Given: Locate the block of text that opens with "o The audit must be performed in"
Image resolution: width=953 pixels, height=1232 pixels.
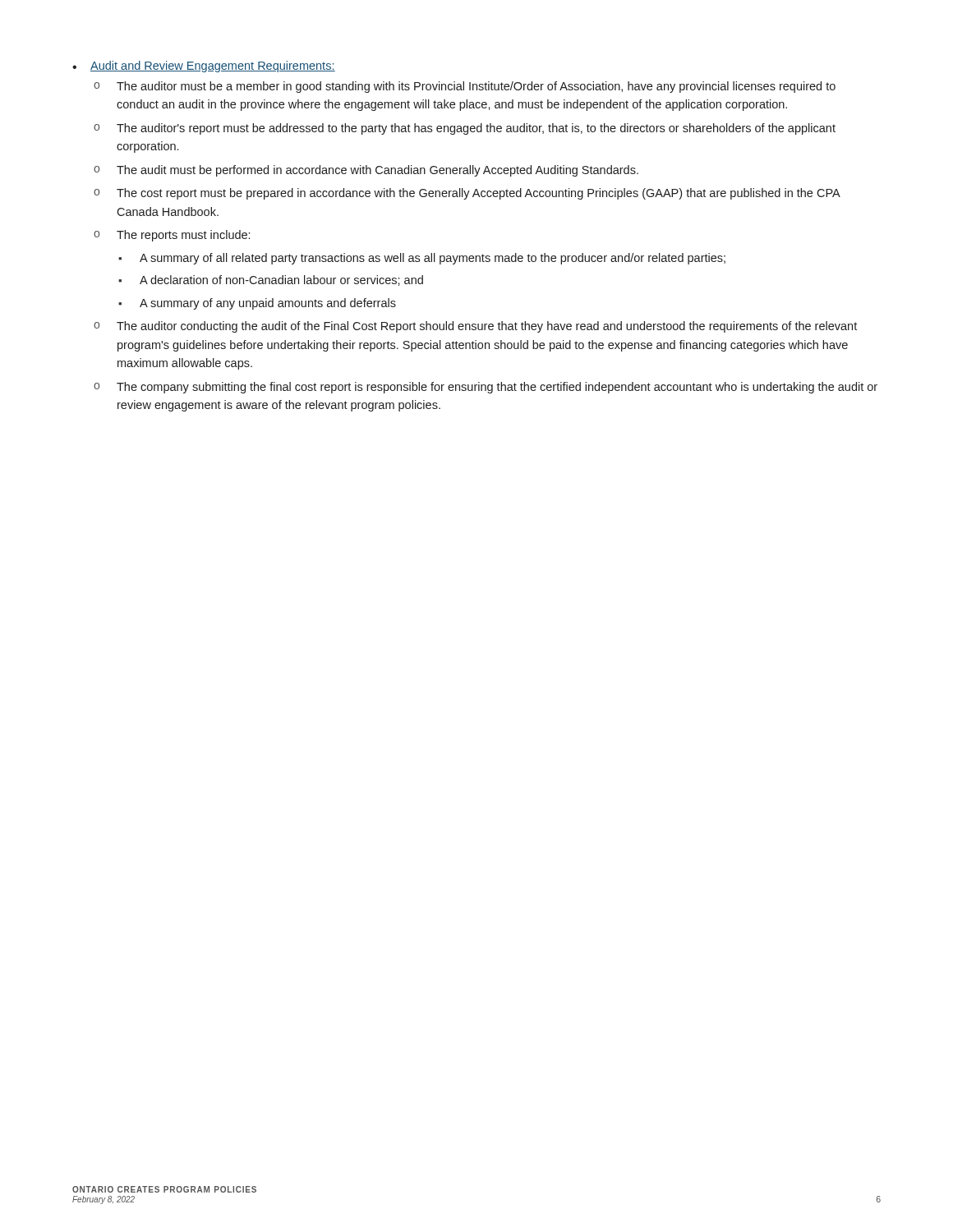Looking at the screenshot, I should click(486, 170).
